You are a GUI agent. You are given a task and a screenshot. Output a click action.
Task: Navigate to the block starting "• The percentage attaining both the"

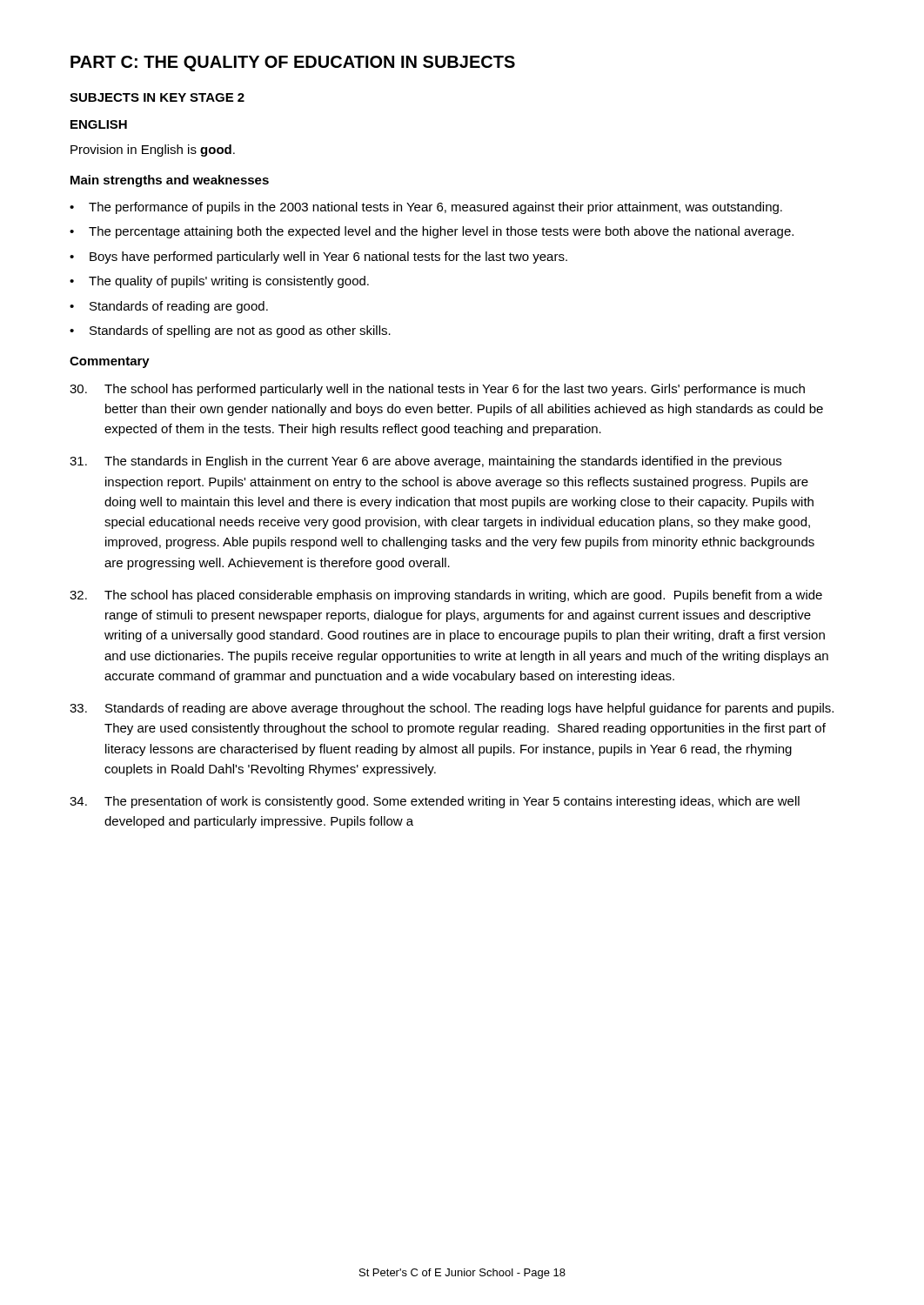click(x=453, y=232)
